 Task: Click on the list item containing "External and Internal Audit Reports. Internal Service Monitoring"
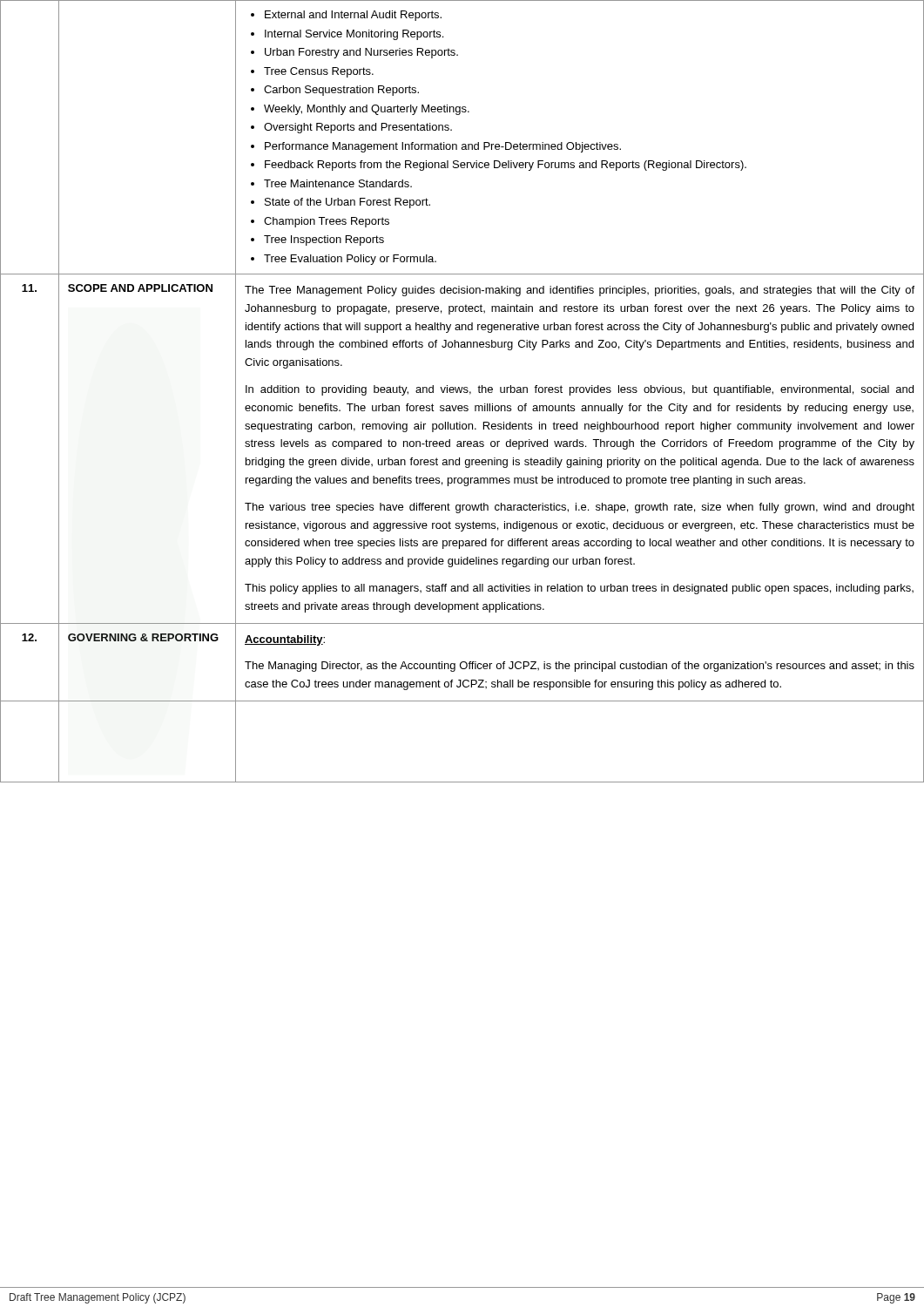(x=580, y=136)
